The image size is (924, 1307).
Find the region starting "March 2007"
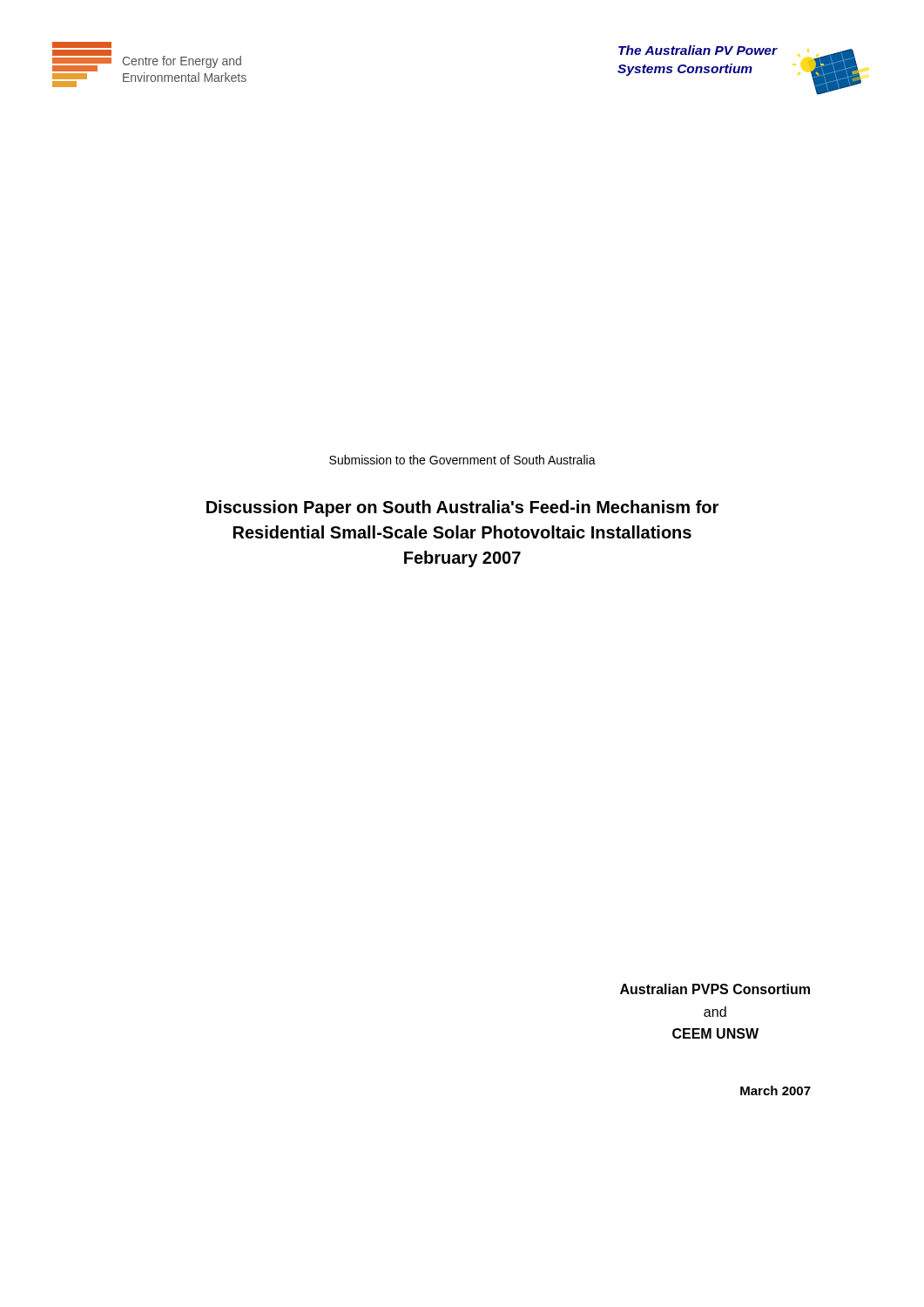775,1090
